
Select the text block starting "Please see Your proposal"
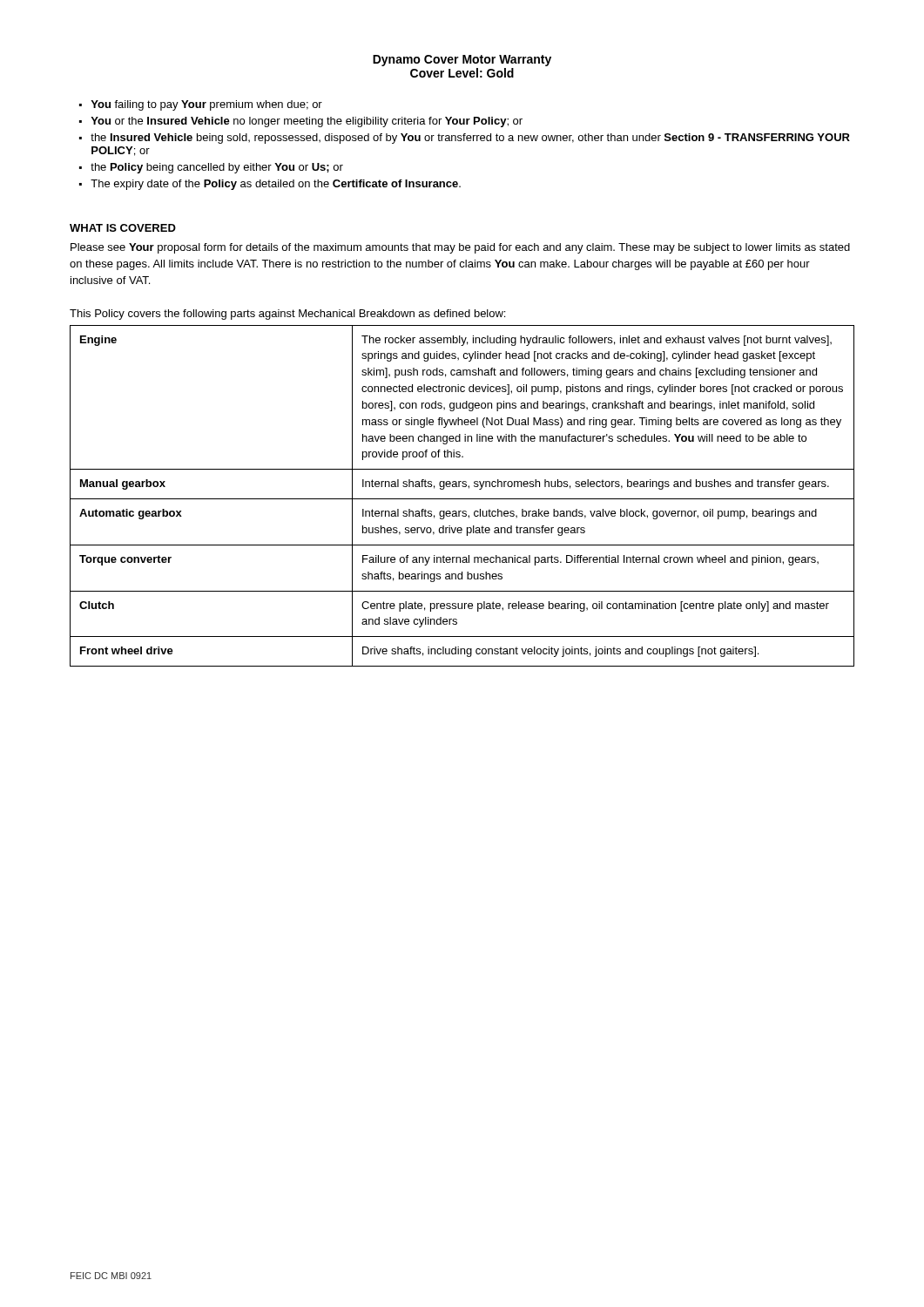460,263
